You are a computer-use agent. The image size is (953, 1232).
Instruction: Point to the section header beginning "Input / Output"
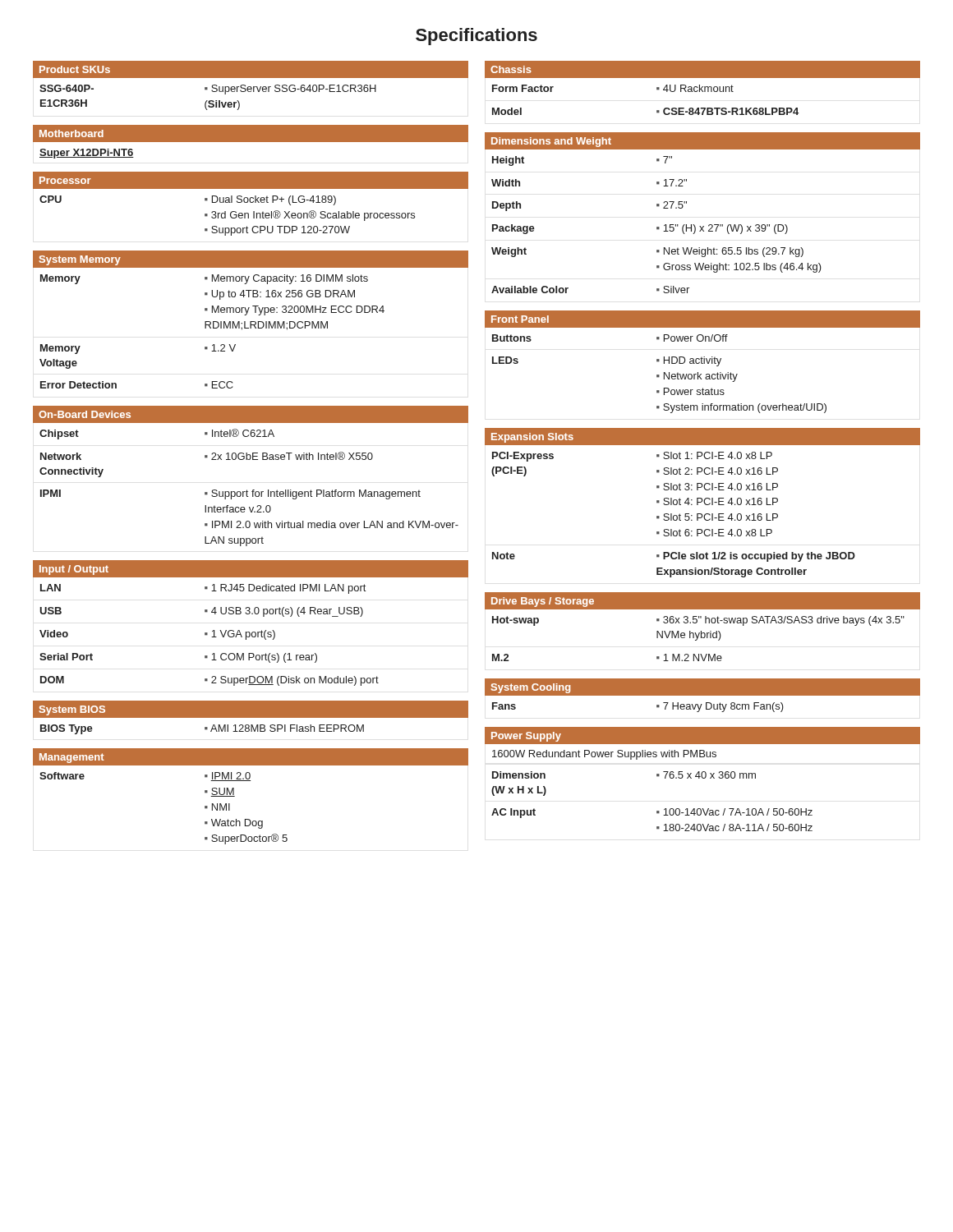(x=251, y=626)
